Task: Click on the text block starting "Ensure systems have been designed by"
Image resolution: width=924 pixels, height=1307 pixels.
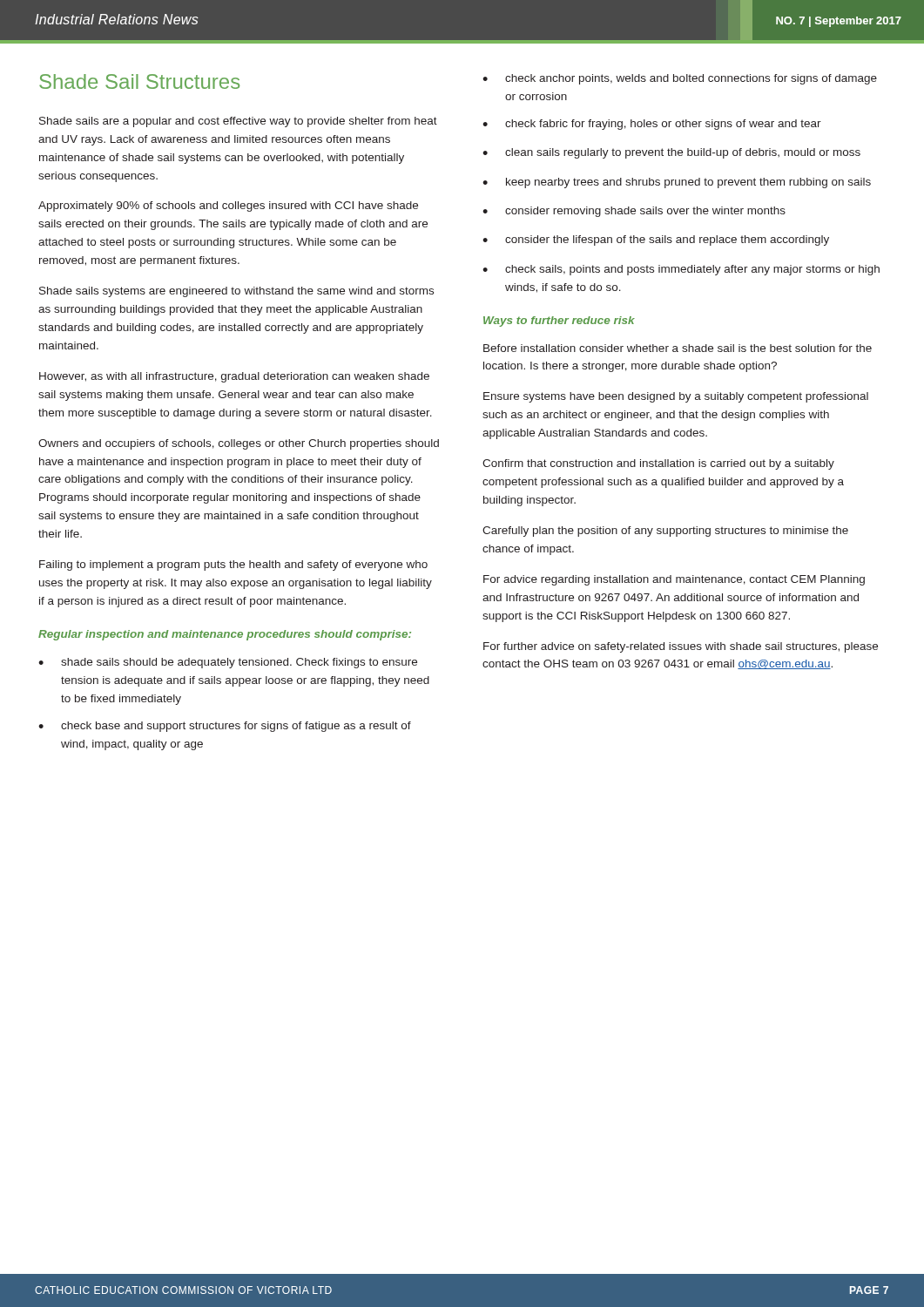Action: click(676, 415)
